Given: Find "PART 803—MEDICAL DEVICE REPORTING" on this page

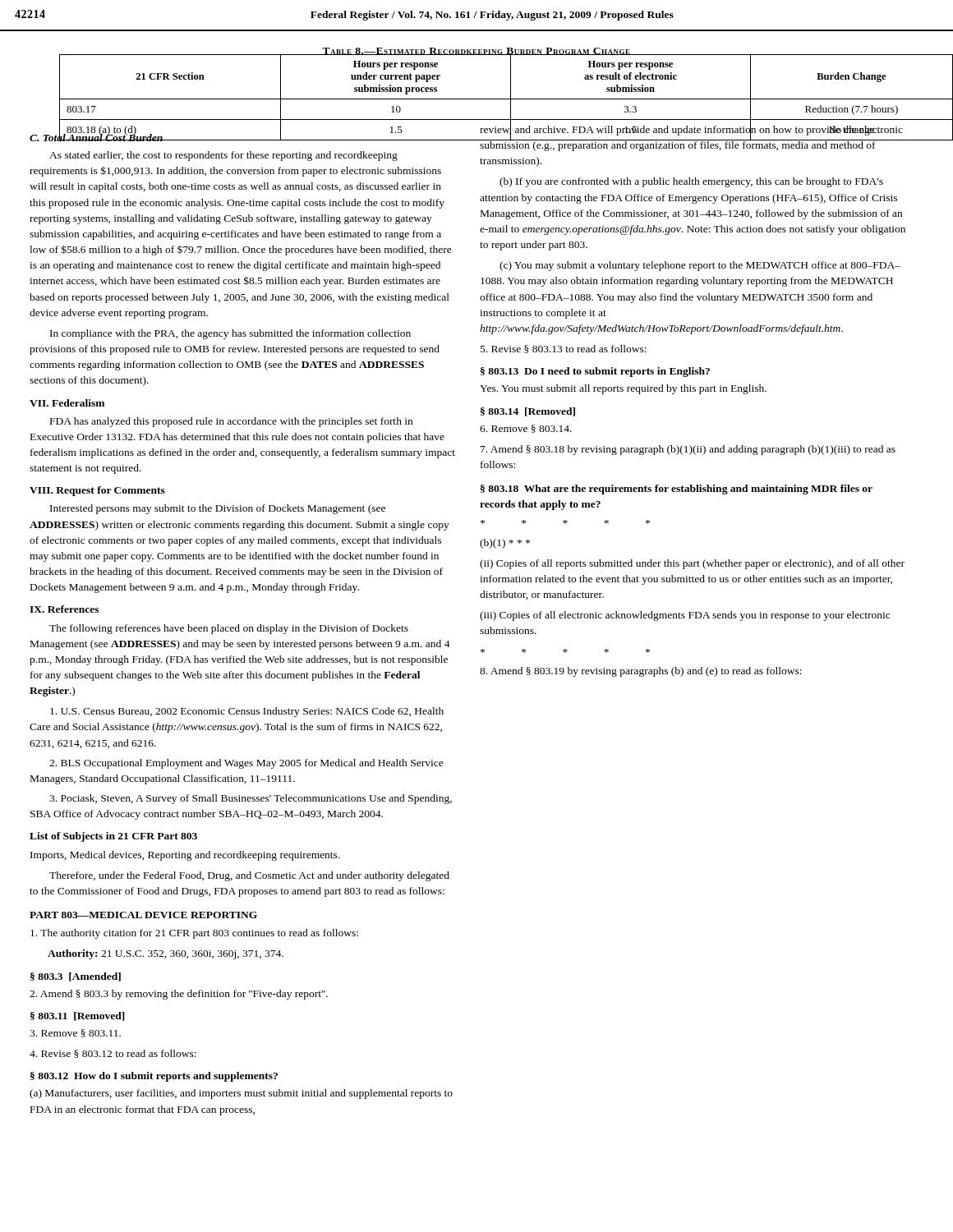Looking at the screenshot, I should click(x=143, y=915).
